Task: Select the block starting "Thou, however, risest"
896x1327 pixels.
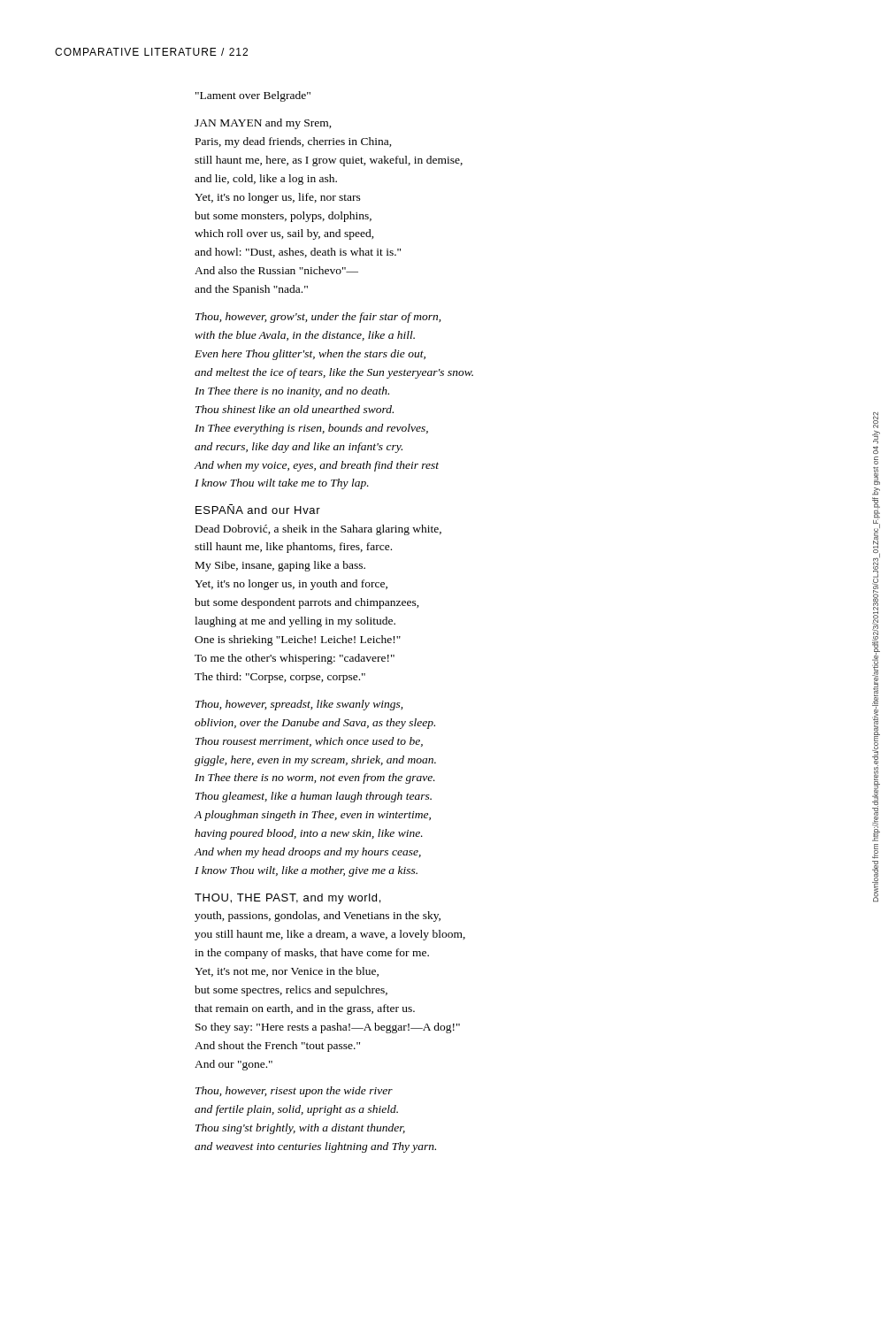Action: (x=294, y=1092)
